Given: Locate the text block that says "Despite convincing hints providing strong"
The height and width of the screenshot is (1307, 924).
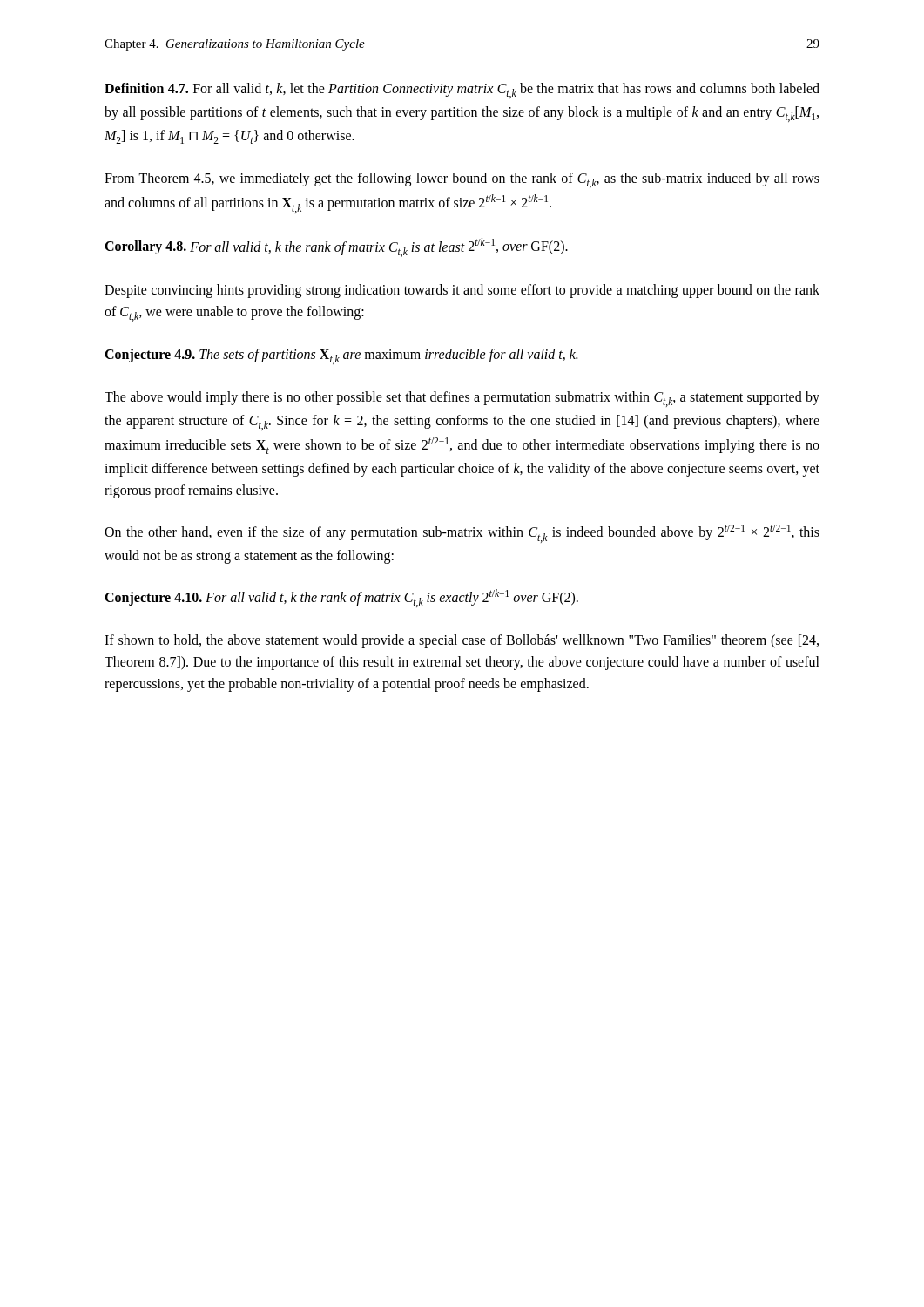Looking at the screenshot, I should tap(462, 302).
